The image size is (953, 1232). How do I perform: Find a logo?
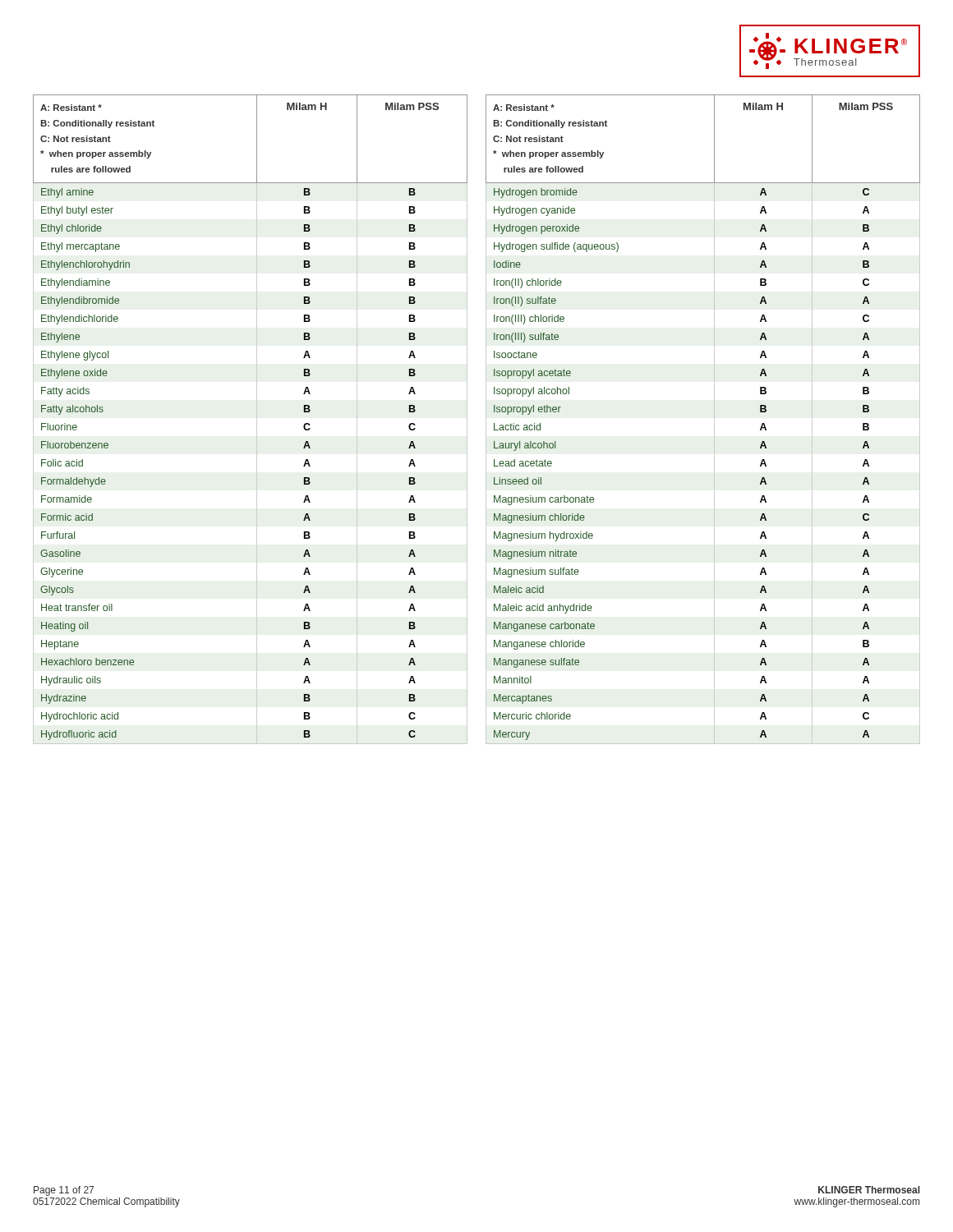(x=830, y=51)
